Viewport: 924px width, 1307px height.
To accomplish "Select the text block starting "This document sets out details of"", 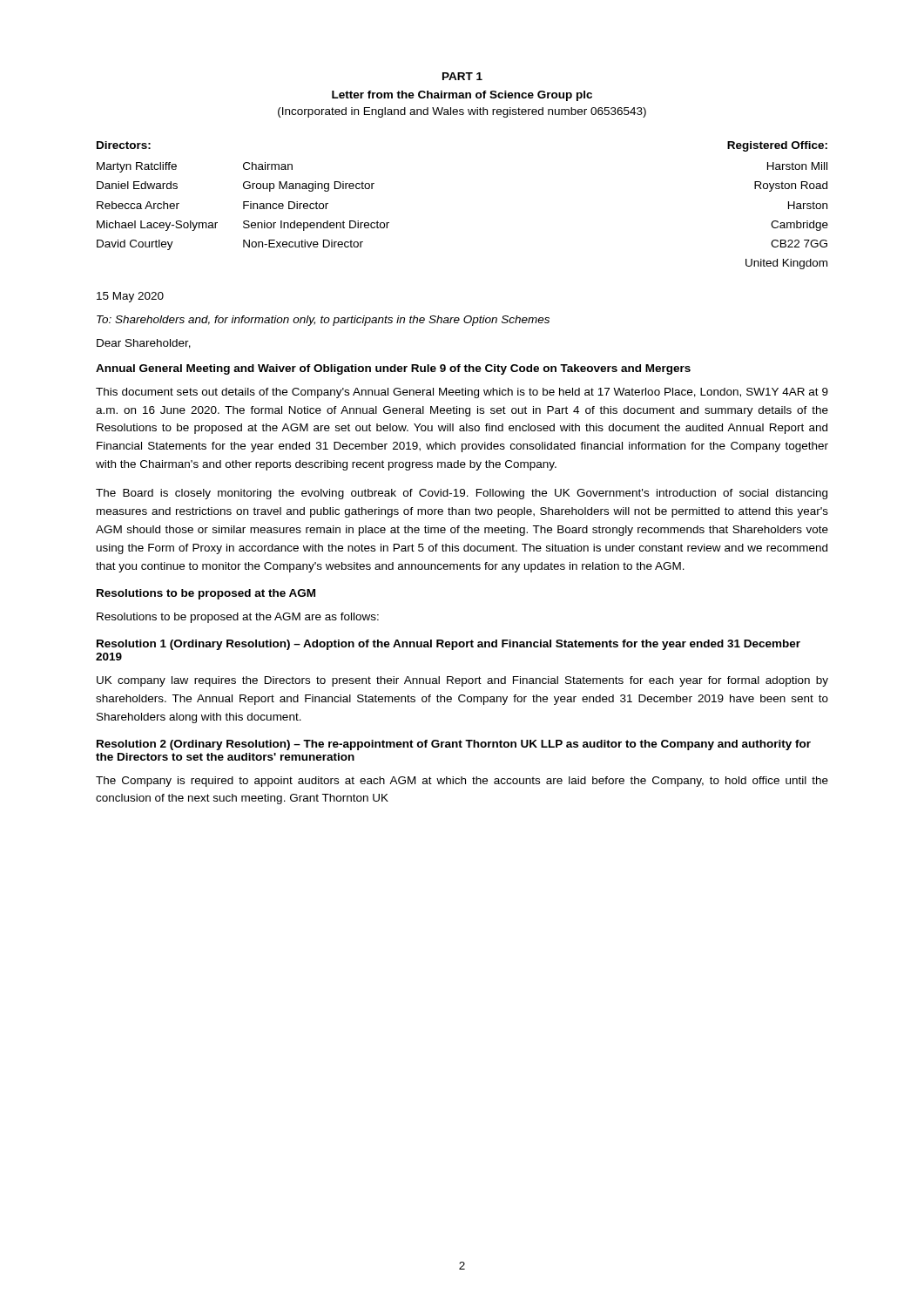I will (x=462, y=428).
